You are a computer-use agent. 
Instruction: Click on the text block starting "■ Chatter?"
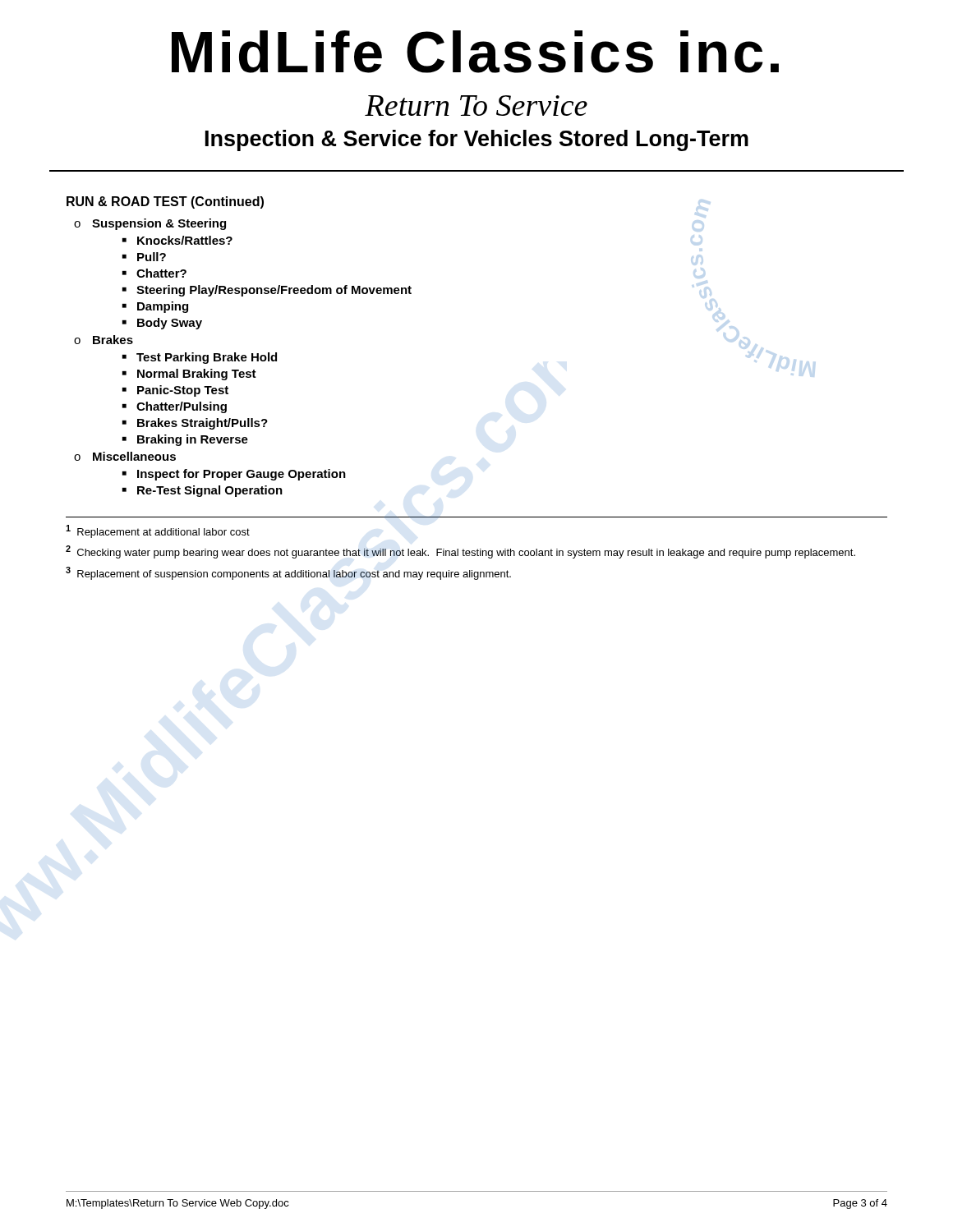pos(154,273)
